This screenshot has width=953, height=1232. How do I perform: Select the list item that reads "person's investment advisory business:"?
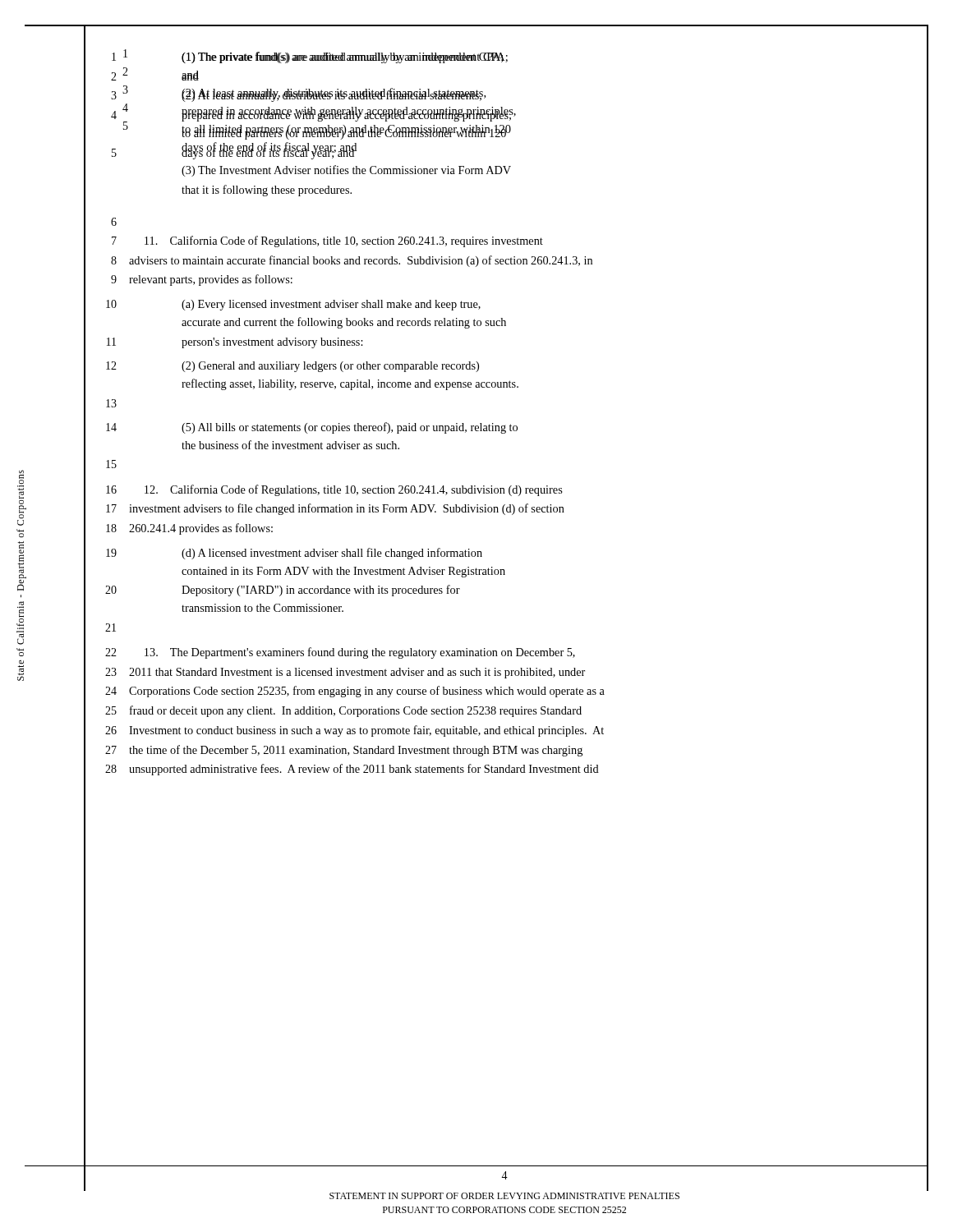(x=273, y=341)
